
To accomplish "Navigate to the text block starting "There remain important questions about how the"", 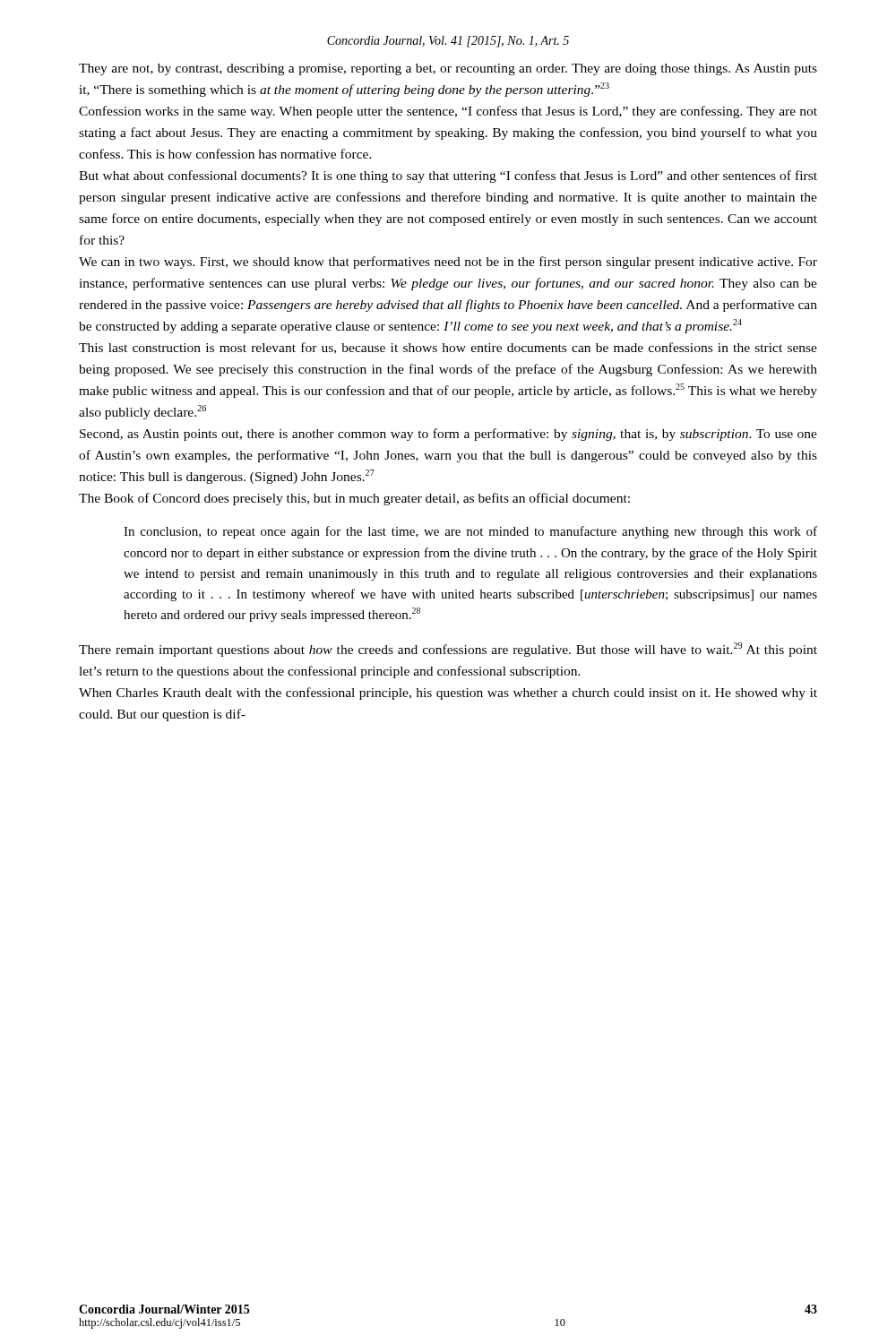I will 448,659.
